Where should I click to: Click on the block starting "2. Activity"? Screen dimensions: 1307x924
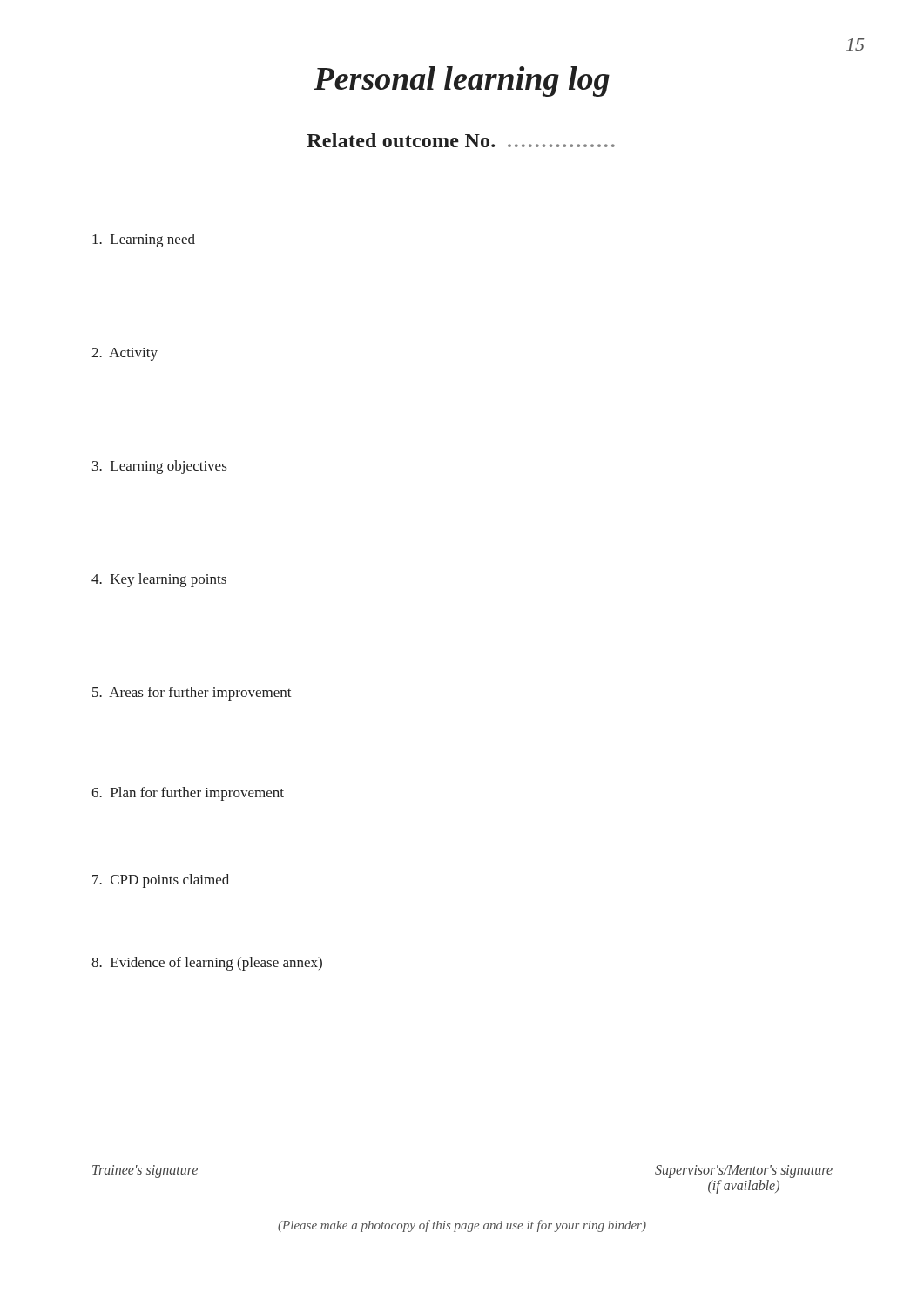(125, 352)
